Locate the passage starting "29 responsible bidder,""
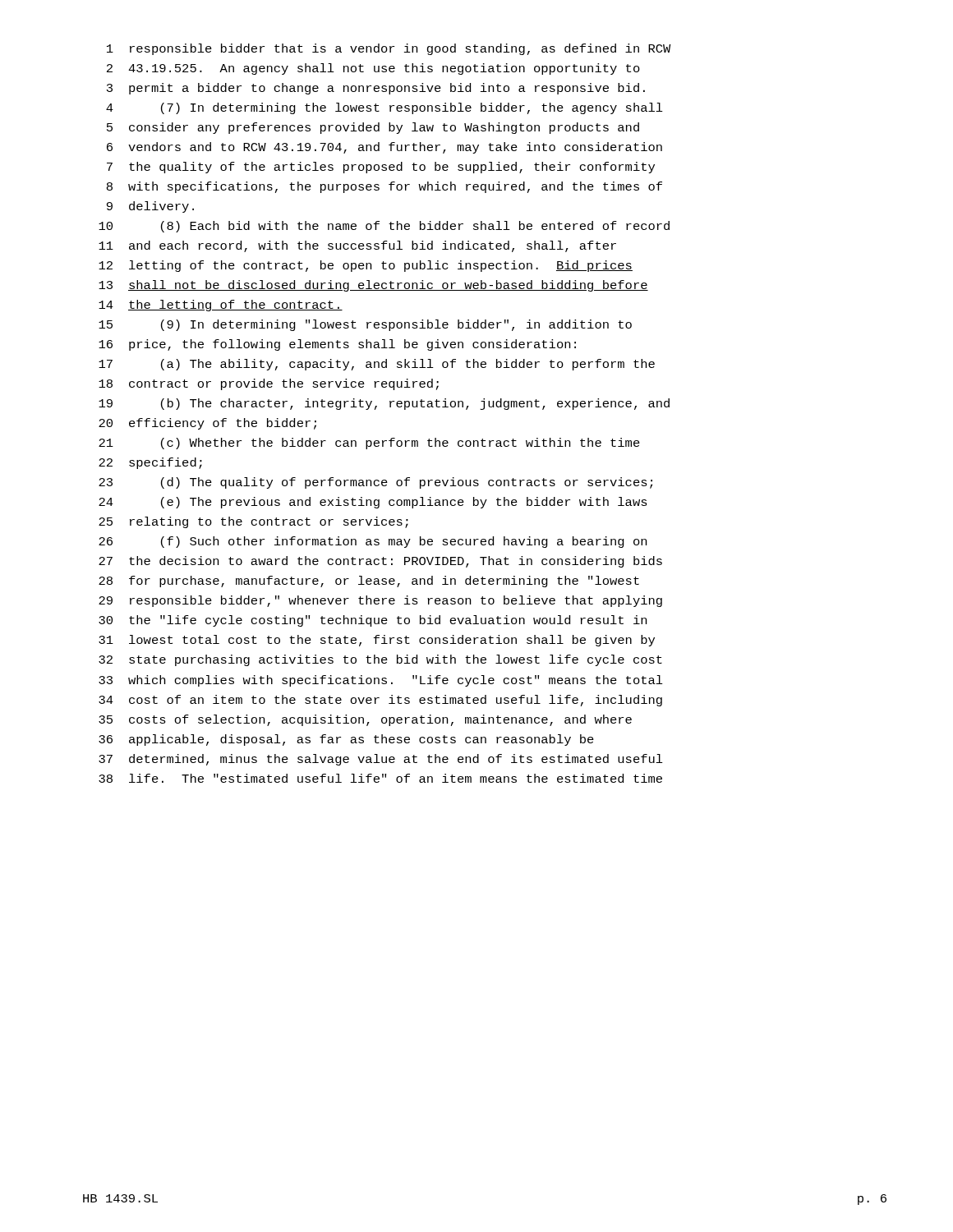This screenshot has width=953, height=1232. coord(485,602)
